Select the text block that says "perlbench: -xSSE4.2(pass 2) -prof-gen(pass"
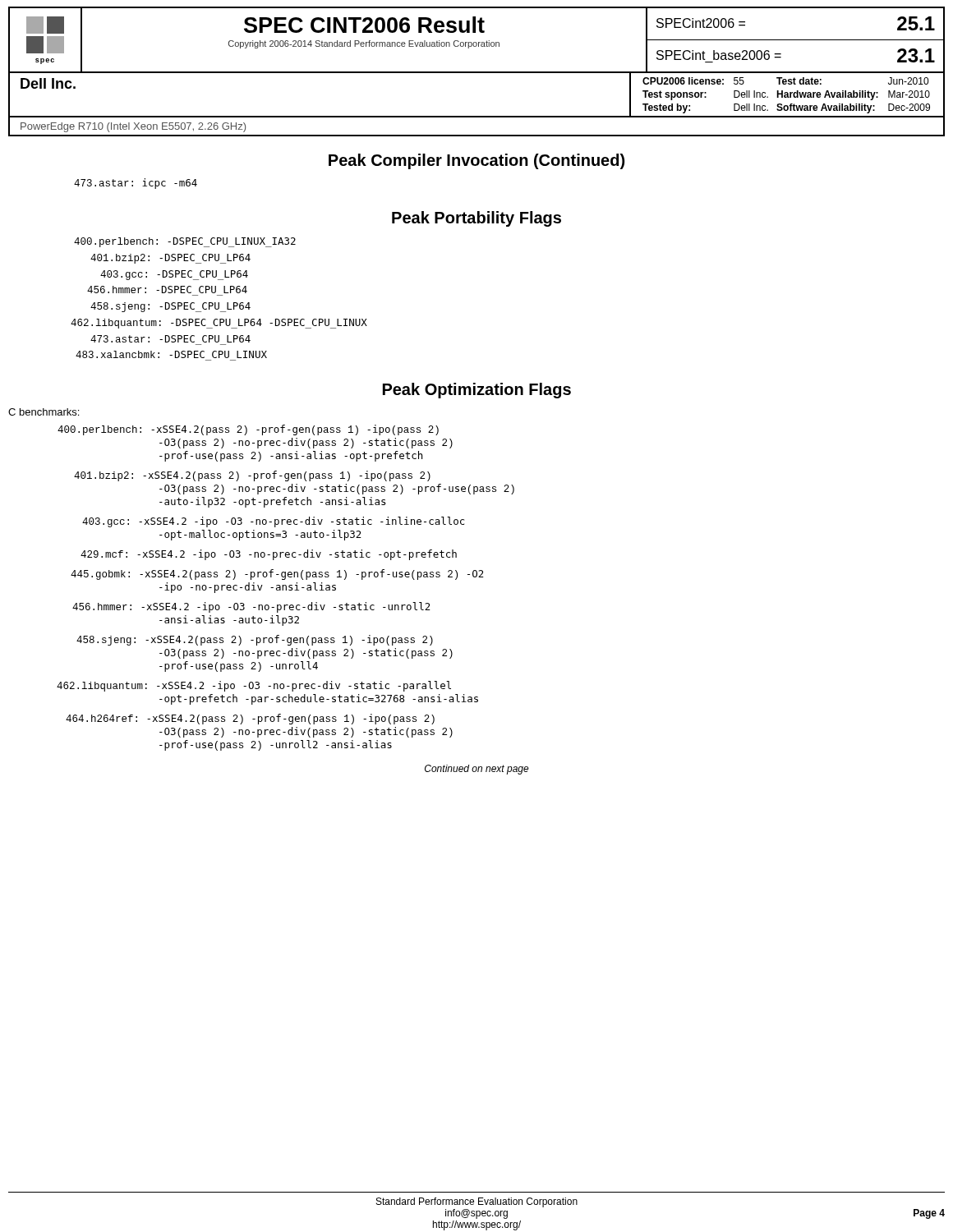This screenshot has width=953, height=1232. (248, 430)
